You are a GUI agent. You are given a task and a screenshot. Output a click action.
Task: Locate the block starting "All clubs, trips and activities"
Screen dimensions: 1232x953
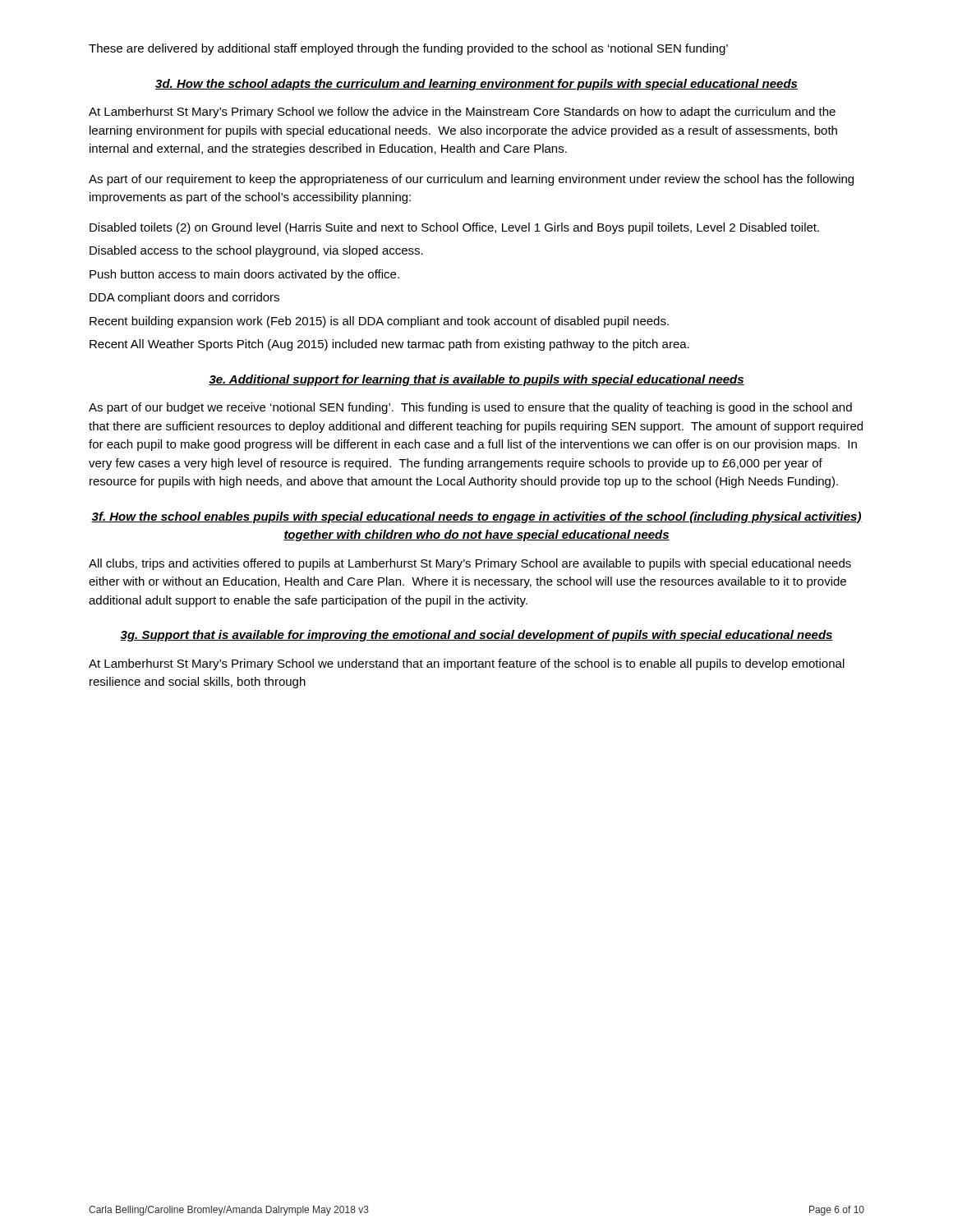point(470,581)
